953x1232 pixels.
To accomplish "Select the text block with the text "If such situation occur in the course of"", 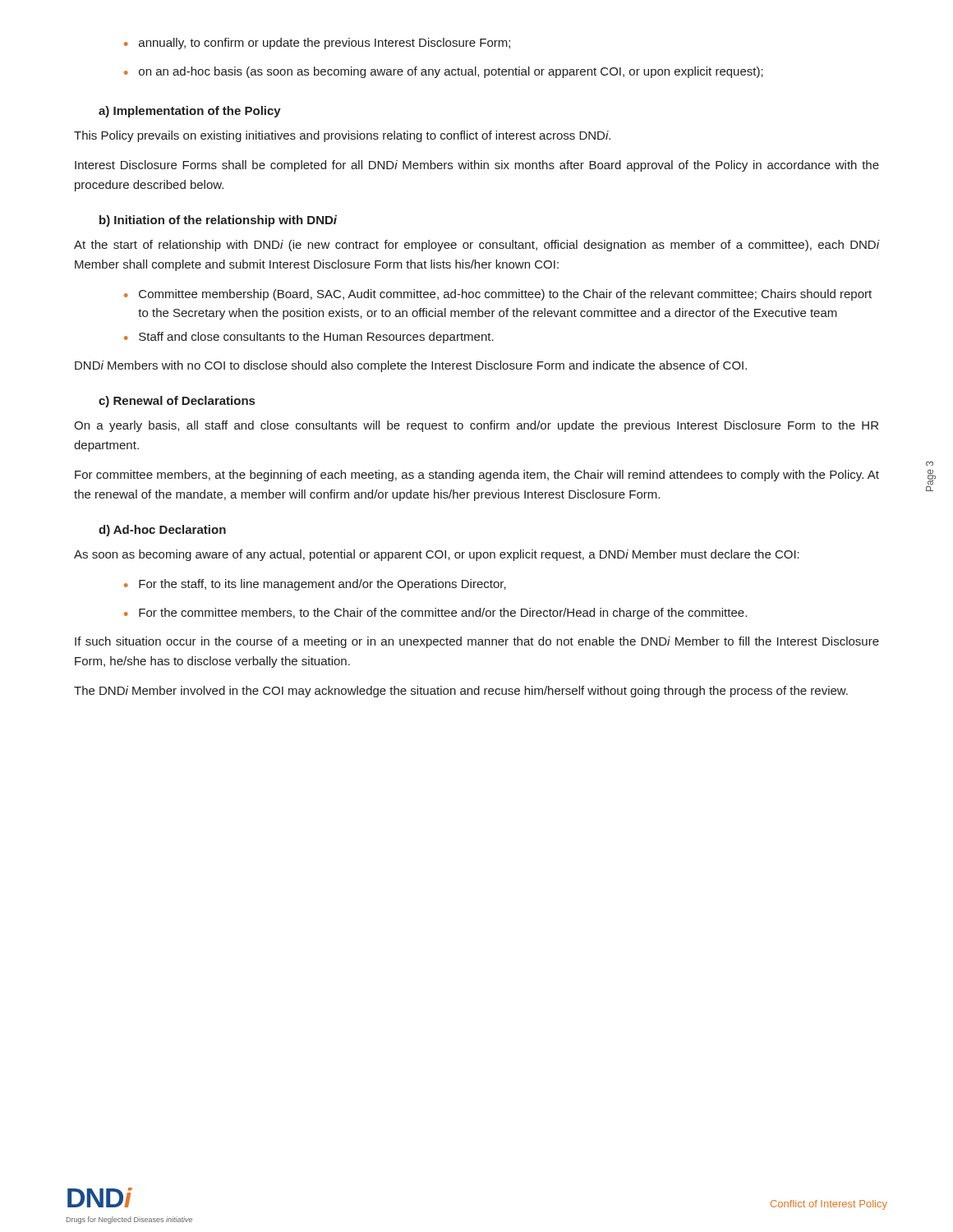I will pos(476,651).
